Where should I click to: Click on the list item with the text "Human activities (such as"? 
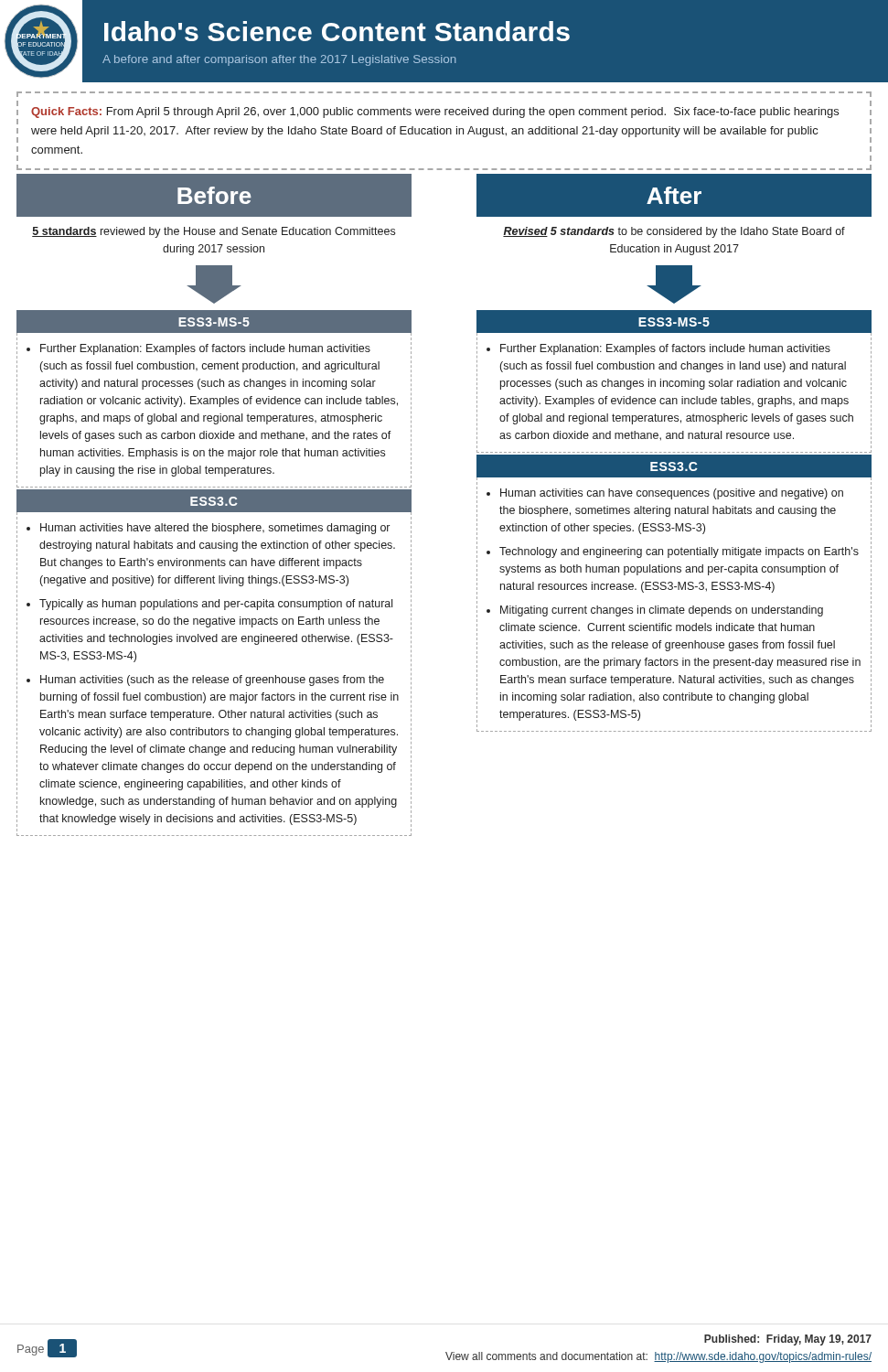[219, 749]
